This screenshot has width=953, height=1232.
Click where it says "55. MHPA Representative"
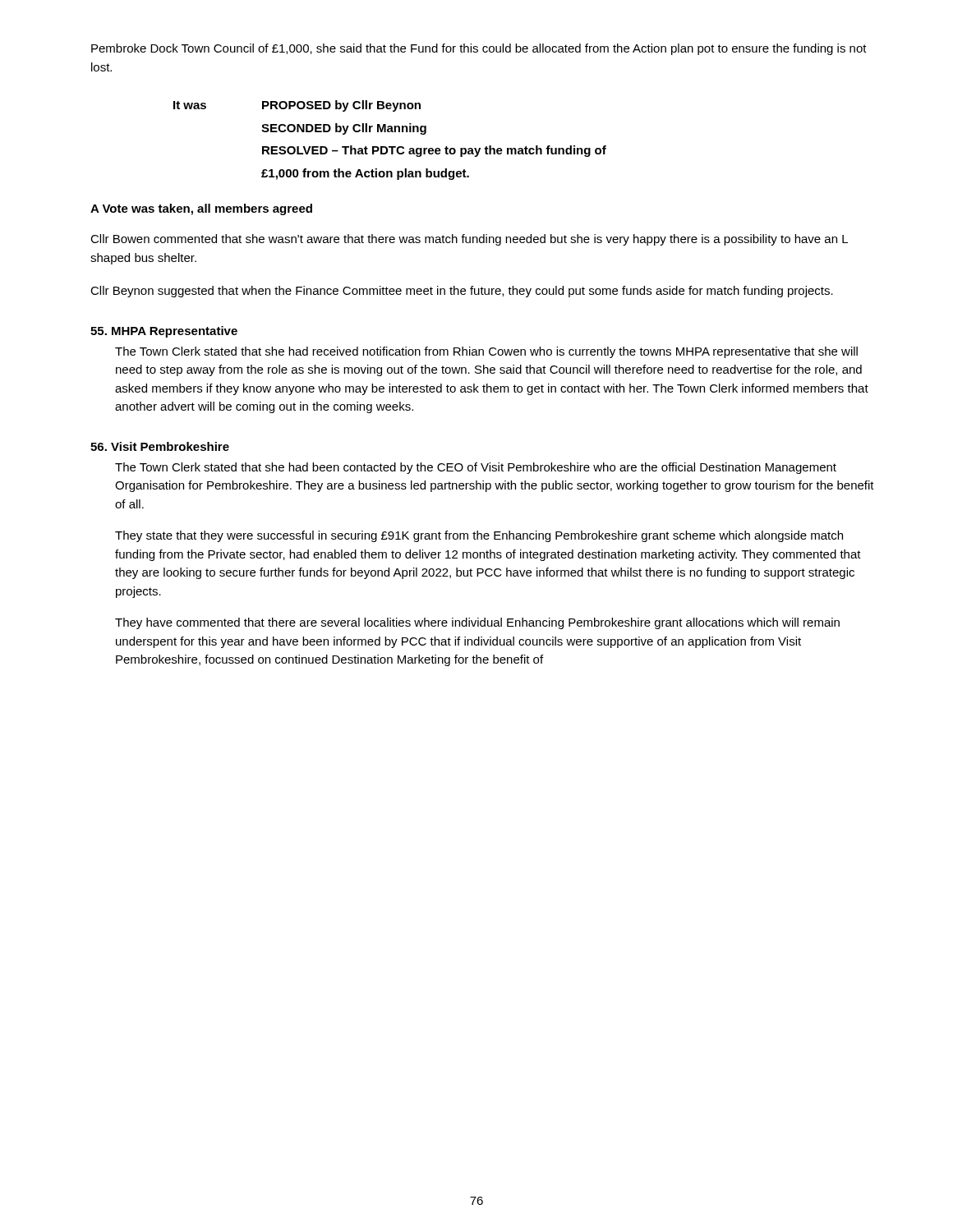pos(164,330)
